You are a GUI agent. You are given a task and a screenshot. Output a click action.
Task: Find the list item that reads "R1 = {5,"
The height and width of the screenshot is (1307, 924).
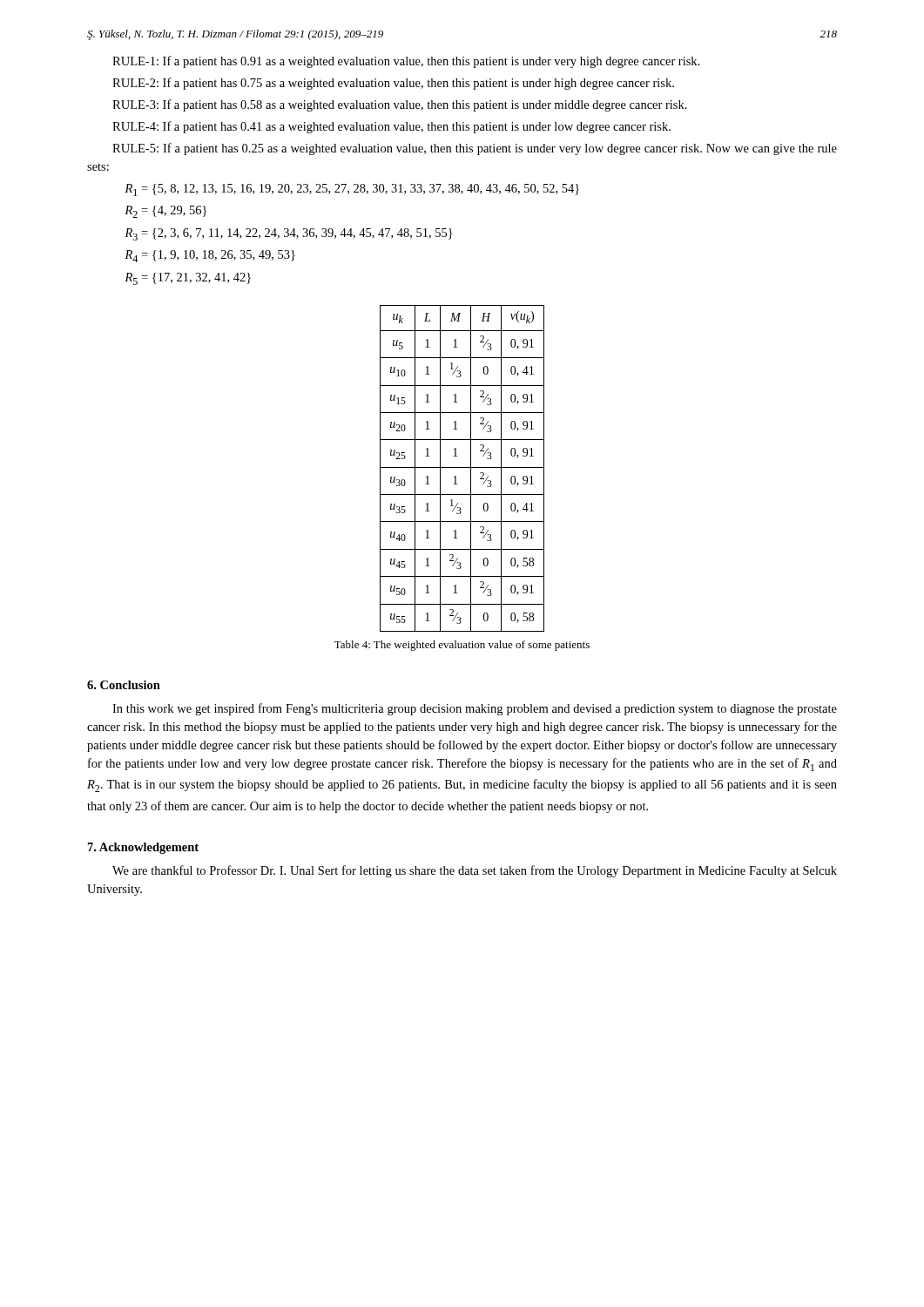pos(353,190)
